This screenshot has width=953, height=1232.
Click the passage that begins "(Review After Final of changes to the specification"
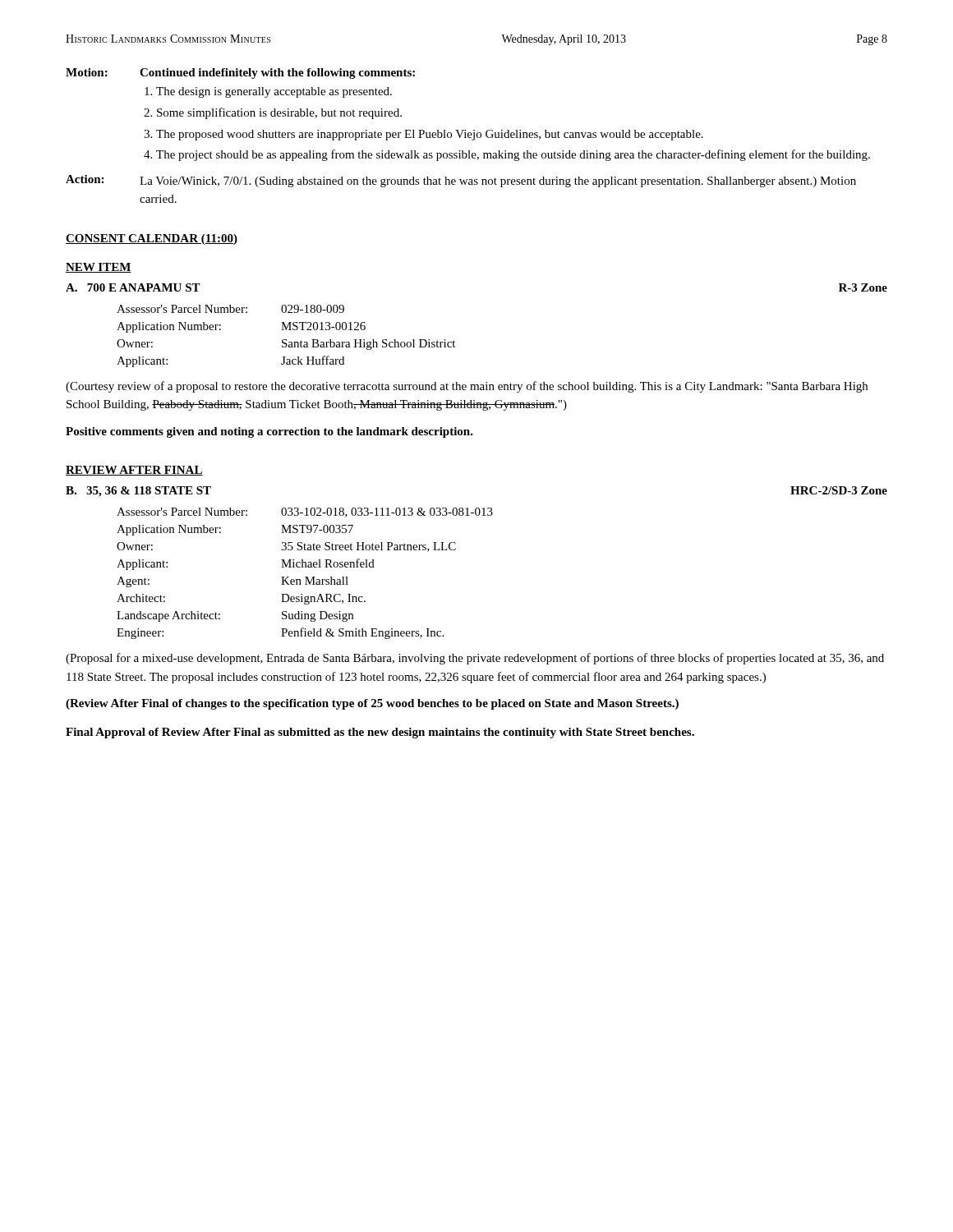372,703
